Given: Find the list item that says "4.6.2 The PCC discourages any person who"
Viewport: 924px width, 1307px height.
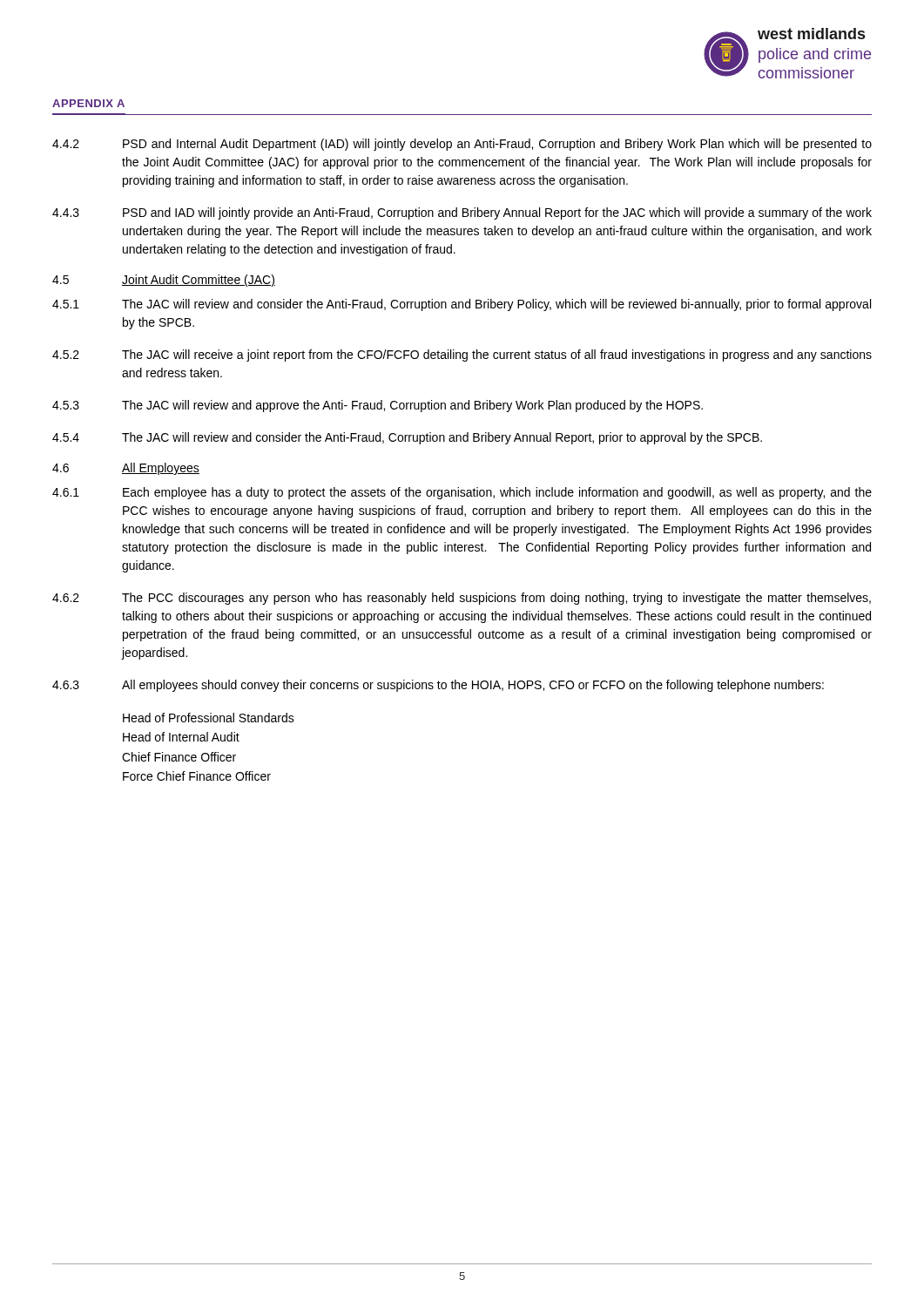Looking at the screenshot, I should coord(462,626).
